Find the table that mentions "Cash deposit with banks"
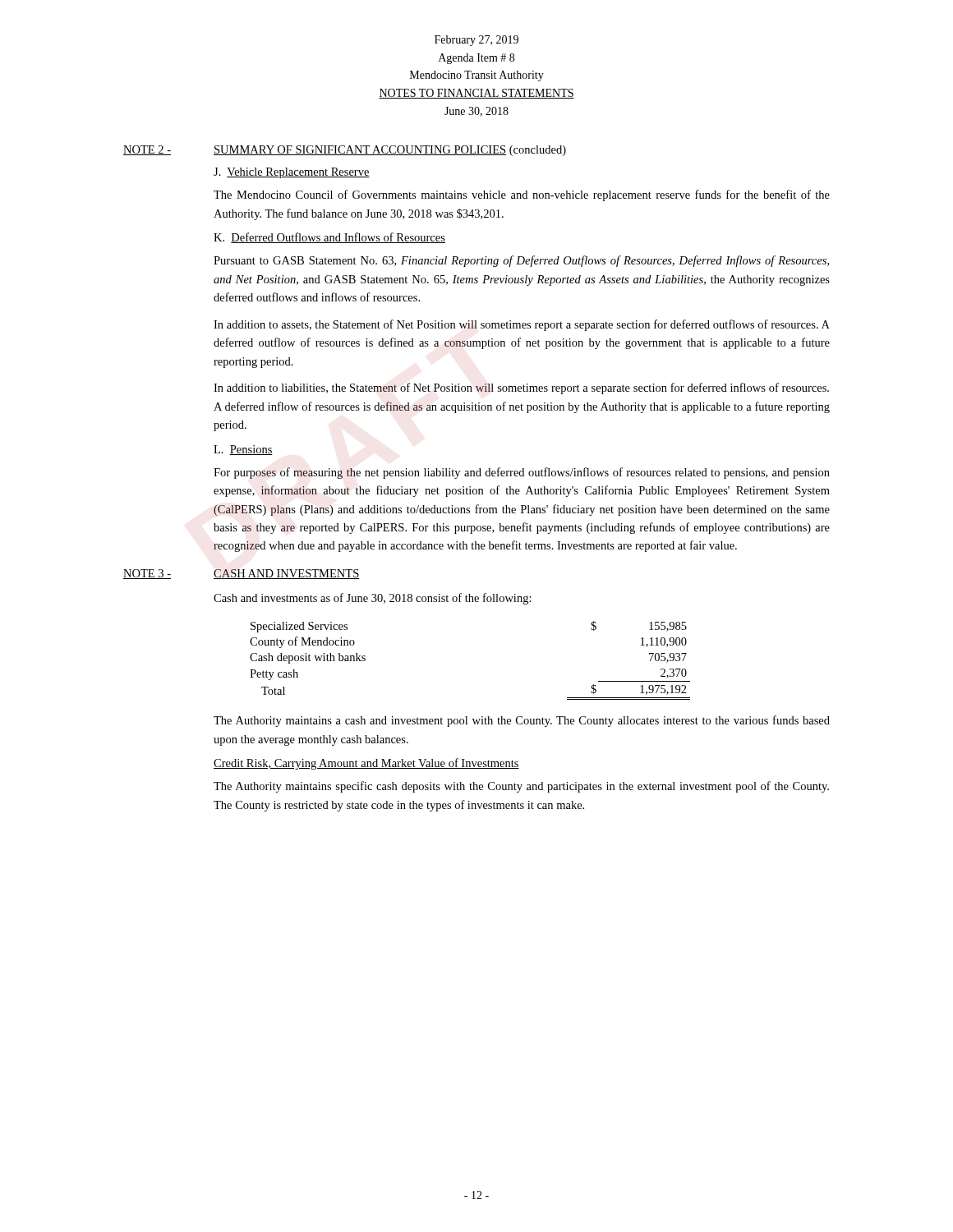953x1232 pixels. (x=468, y=659)
